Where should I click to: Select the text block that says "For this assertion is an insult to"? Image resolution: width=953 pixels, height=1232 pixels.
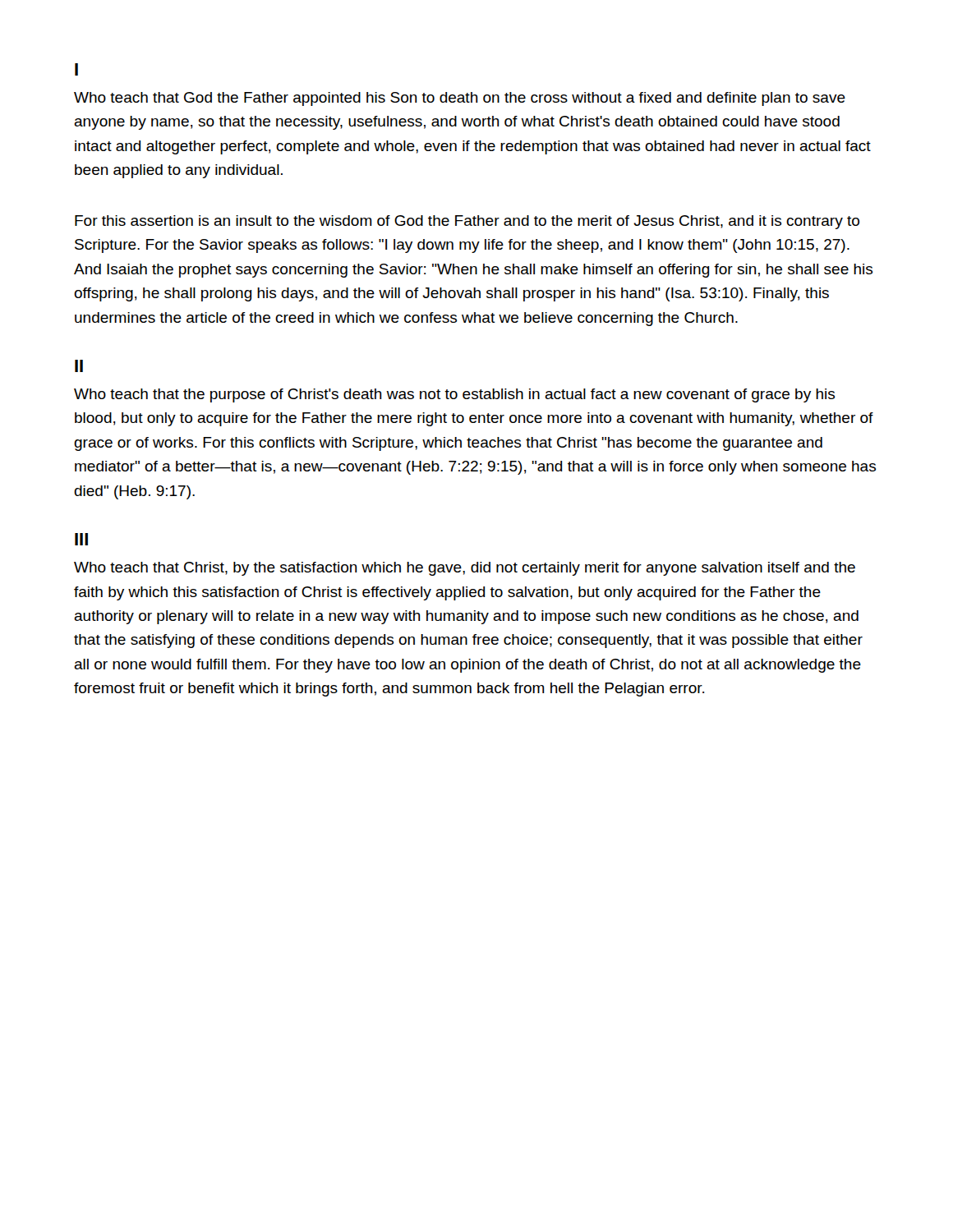[474, 269]
